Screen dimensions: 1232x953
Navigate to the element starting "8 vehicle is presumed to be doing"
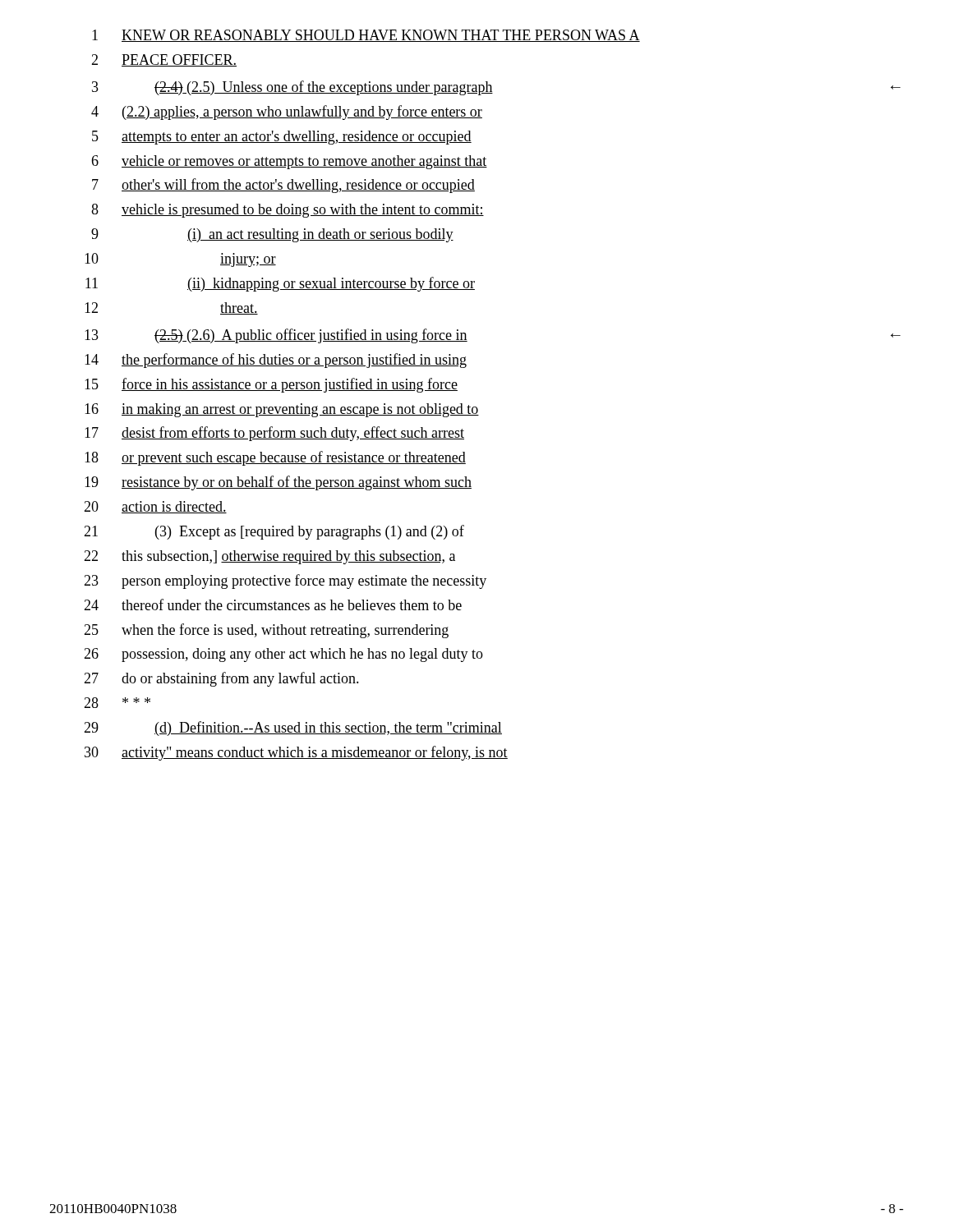tap(461, 211)
